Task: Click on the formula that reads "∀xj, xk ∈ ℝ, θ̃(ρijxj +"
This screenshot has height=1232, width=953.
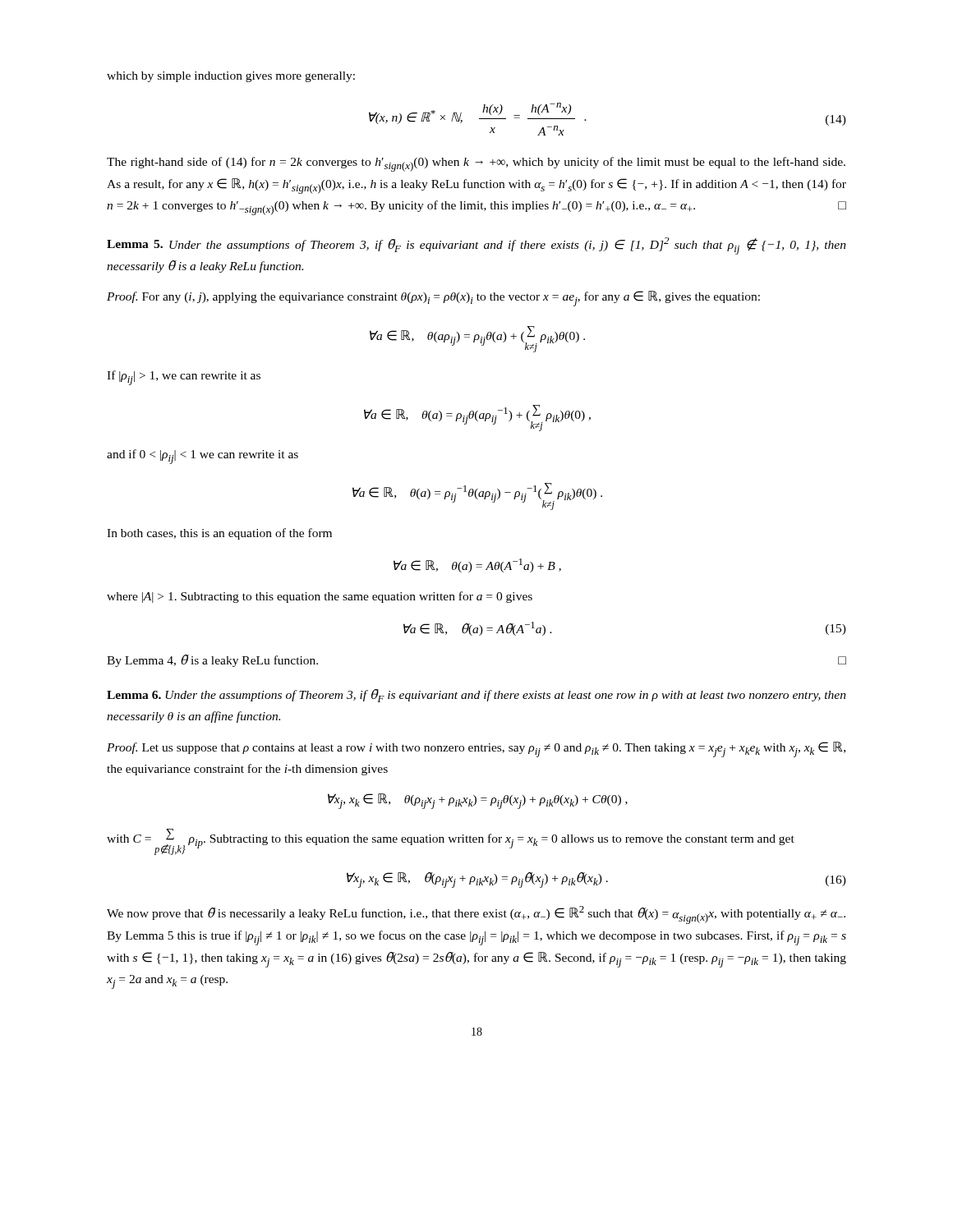Action: 595,879
